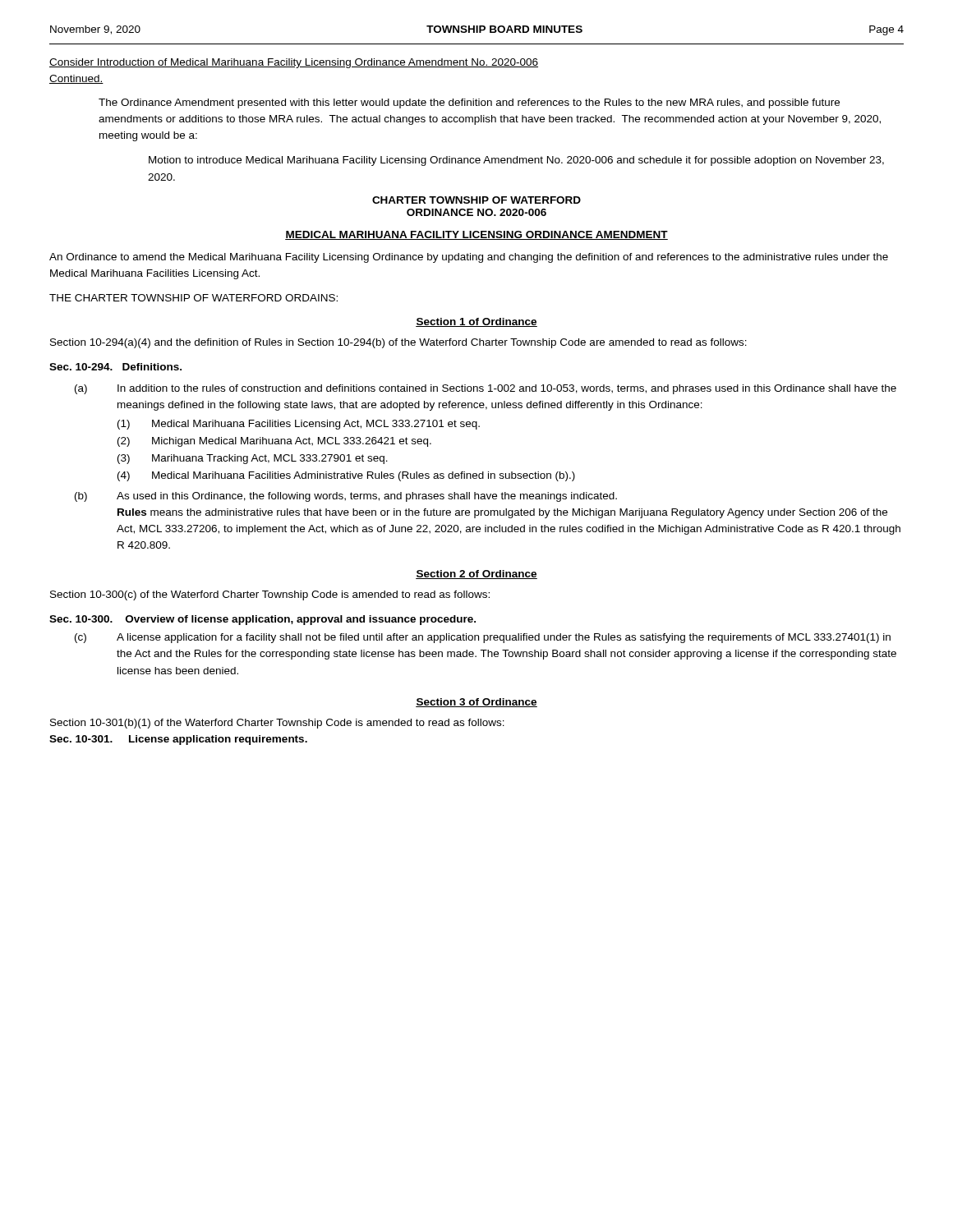Navigate to the block starting "Section 1 of Ordinance"
Screen dimensions: 1232x953
point(476,321)
